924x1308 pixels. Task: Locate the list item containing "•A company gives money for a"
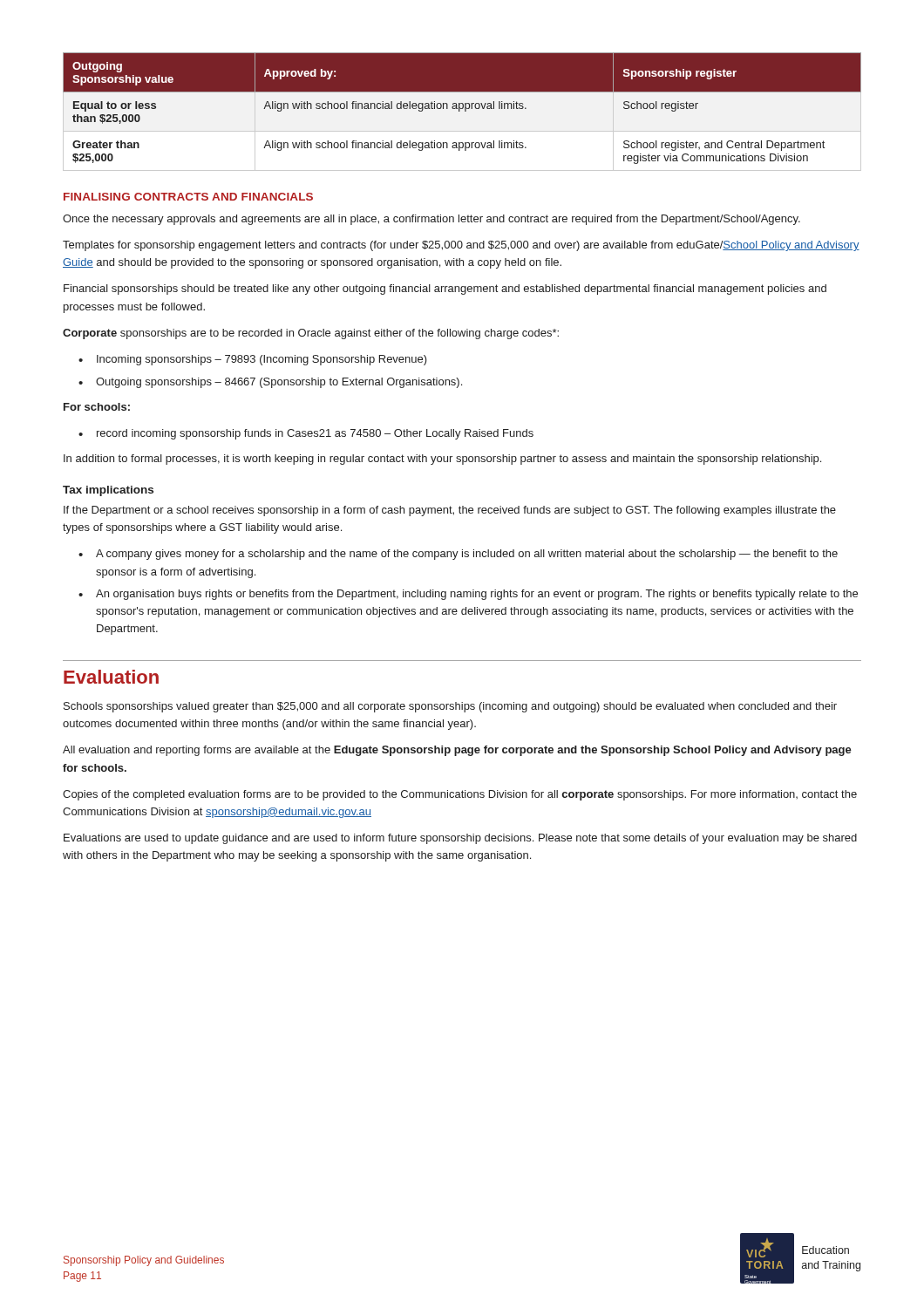[x=470, y=563]
